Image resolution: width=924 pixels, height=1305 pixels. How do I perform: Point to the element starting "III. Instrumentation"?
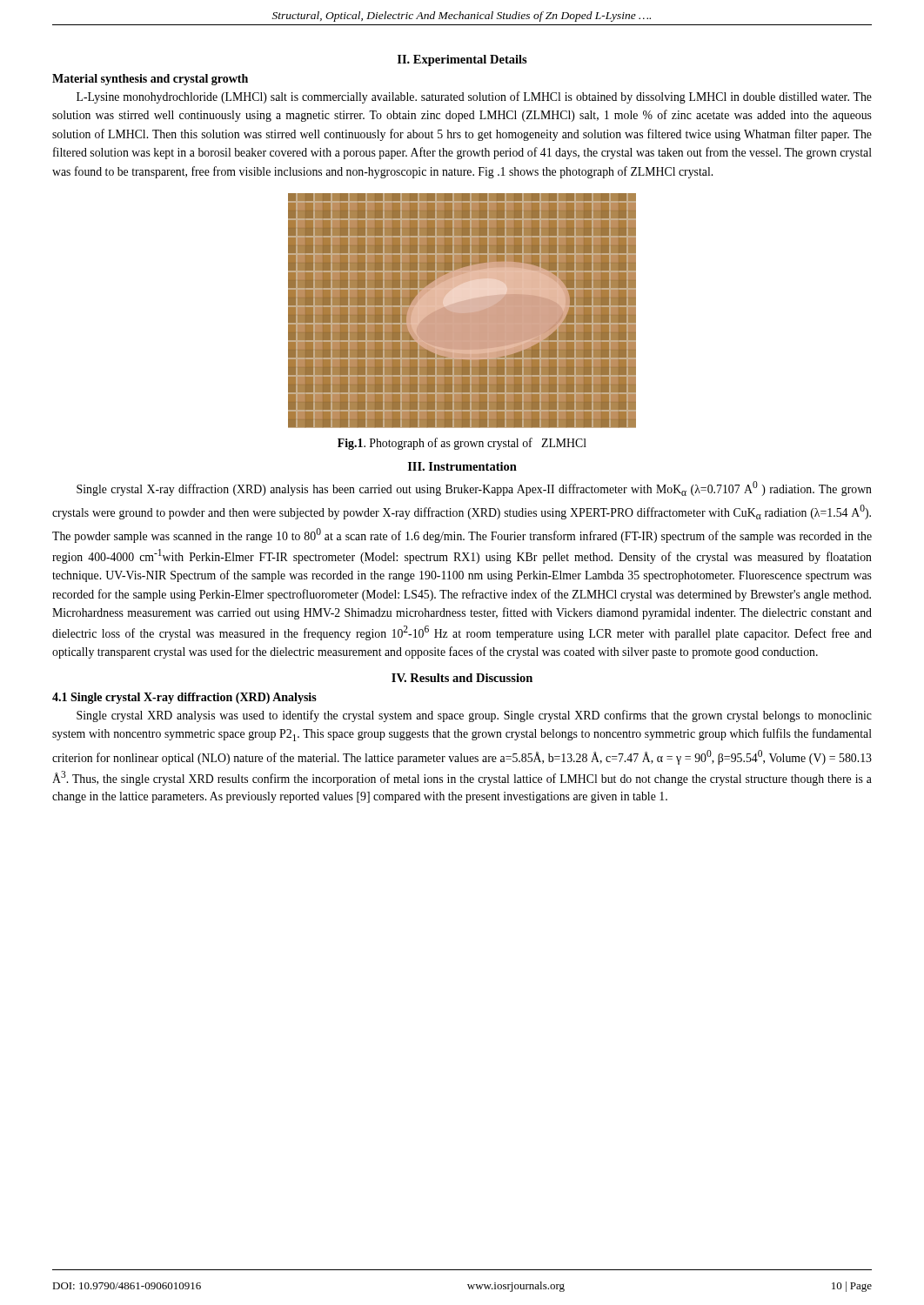[462, 466]
